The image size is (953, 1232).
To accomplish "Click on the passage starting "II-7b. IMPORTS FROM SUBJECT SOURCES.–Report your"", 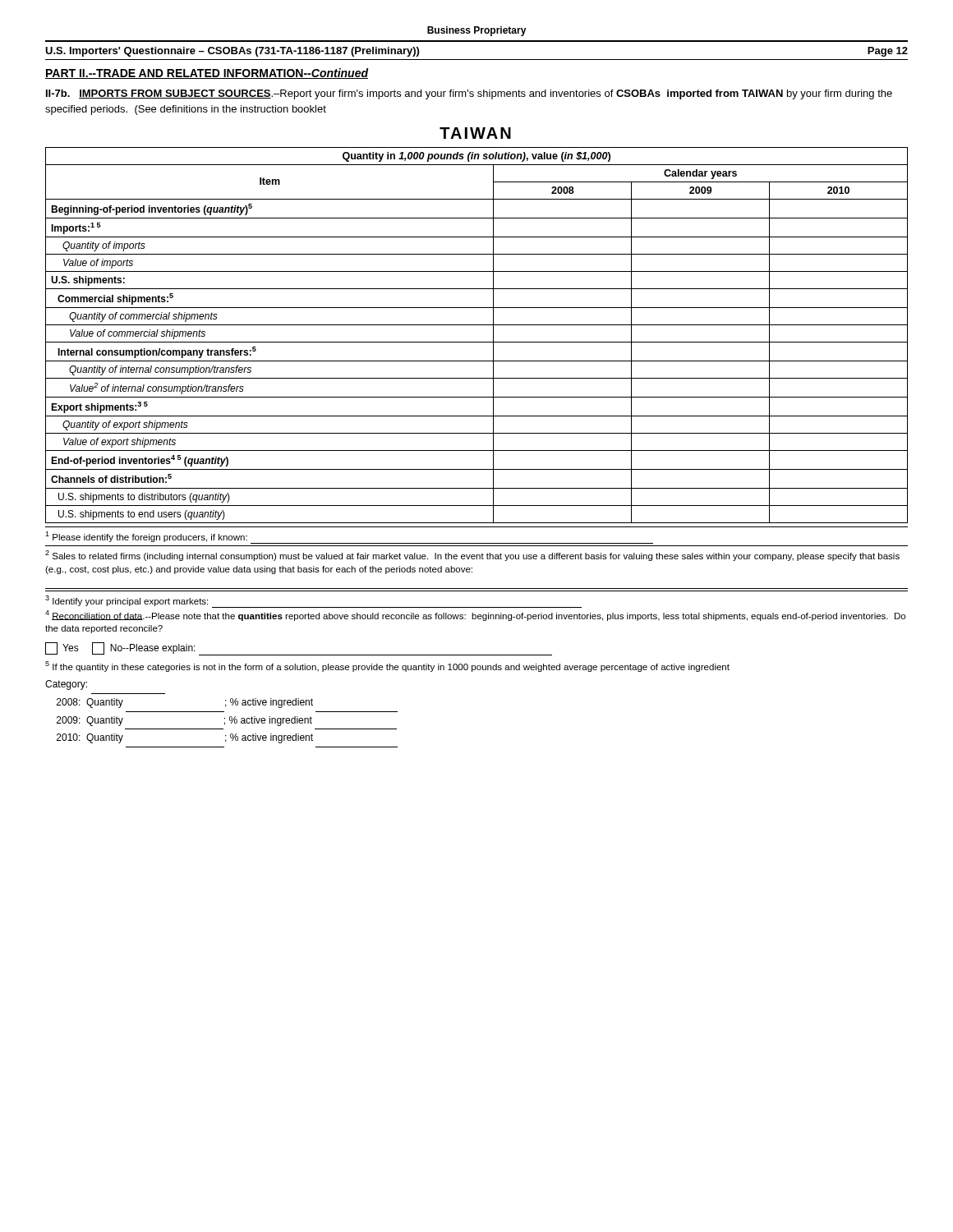I will 469,101.
